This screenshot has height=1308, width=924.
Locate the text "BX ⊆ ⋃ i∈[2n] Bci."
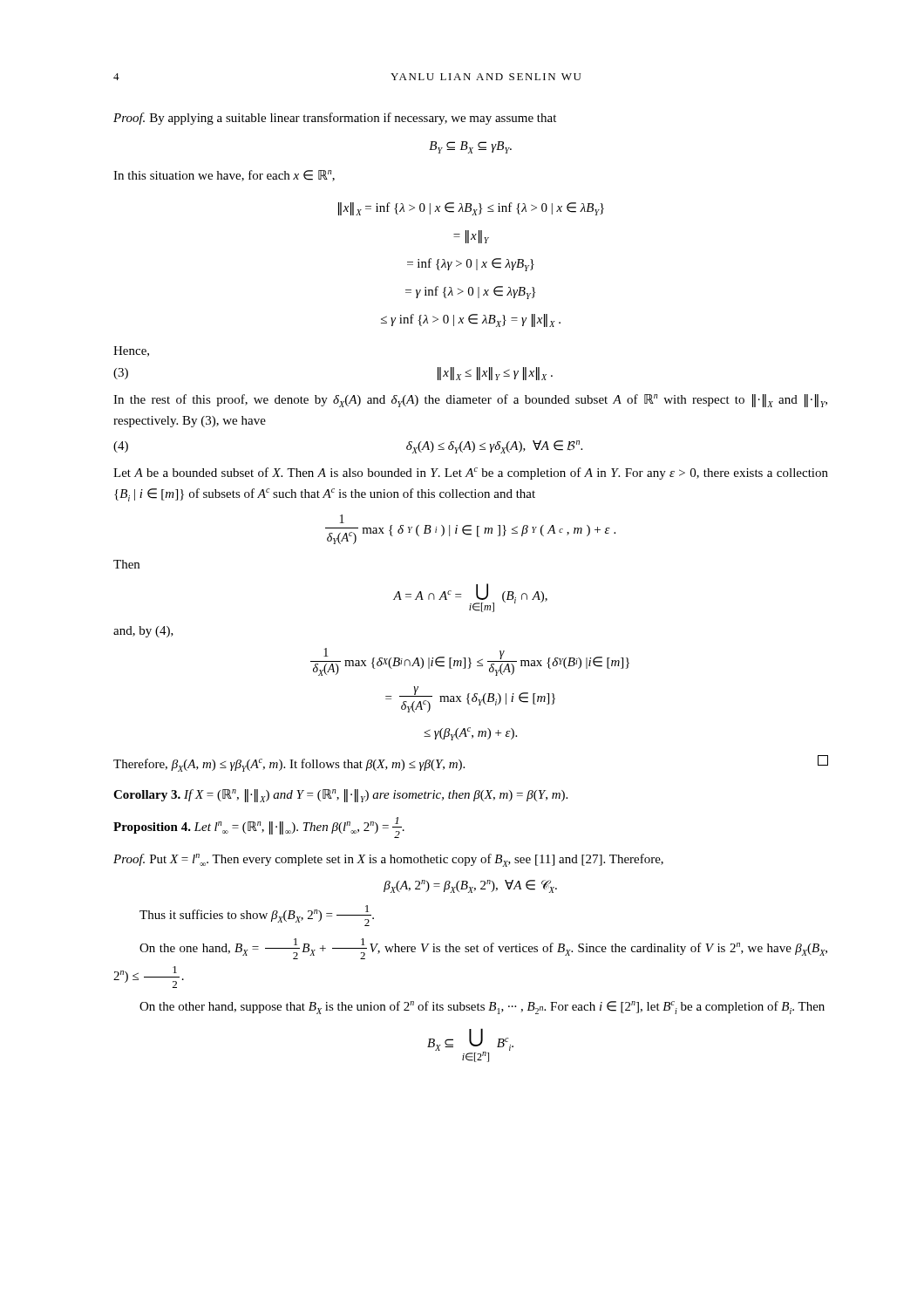[x=471, y=1044]
